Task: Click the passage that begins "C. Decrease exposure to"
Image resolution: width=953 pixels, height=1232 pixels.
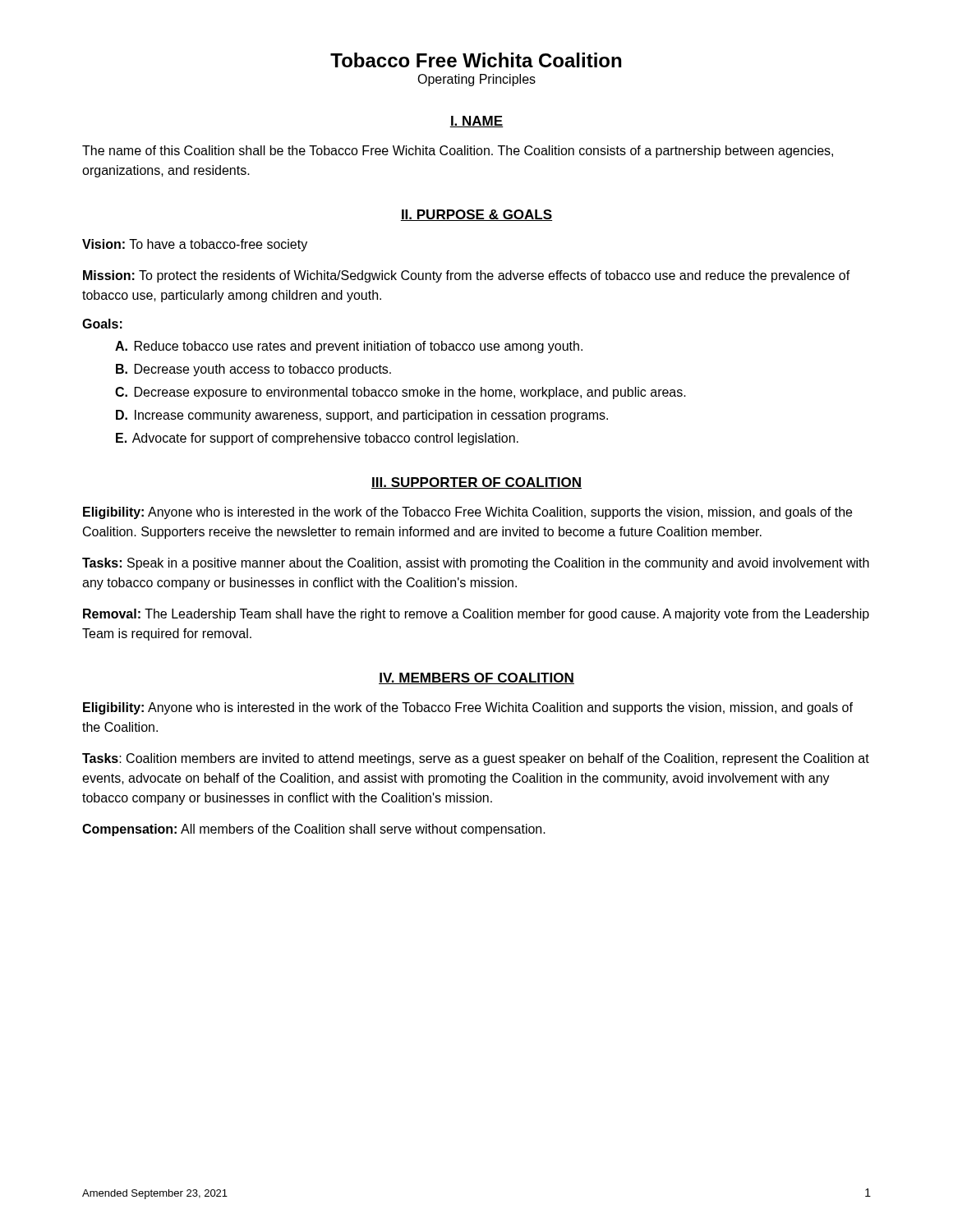Action: point(401,392)
